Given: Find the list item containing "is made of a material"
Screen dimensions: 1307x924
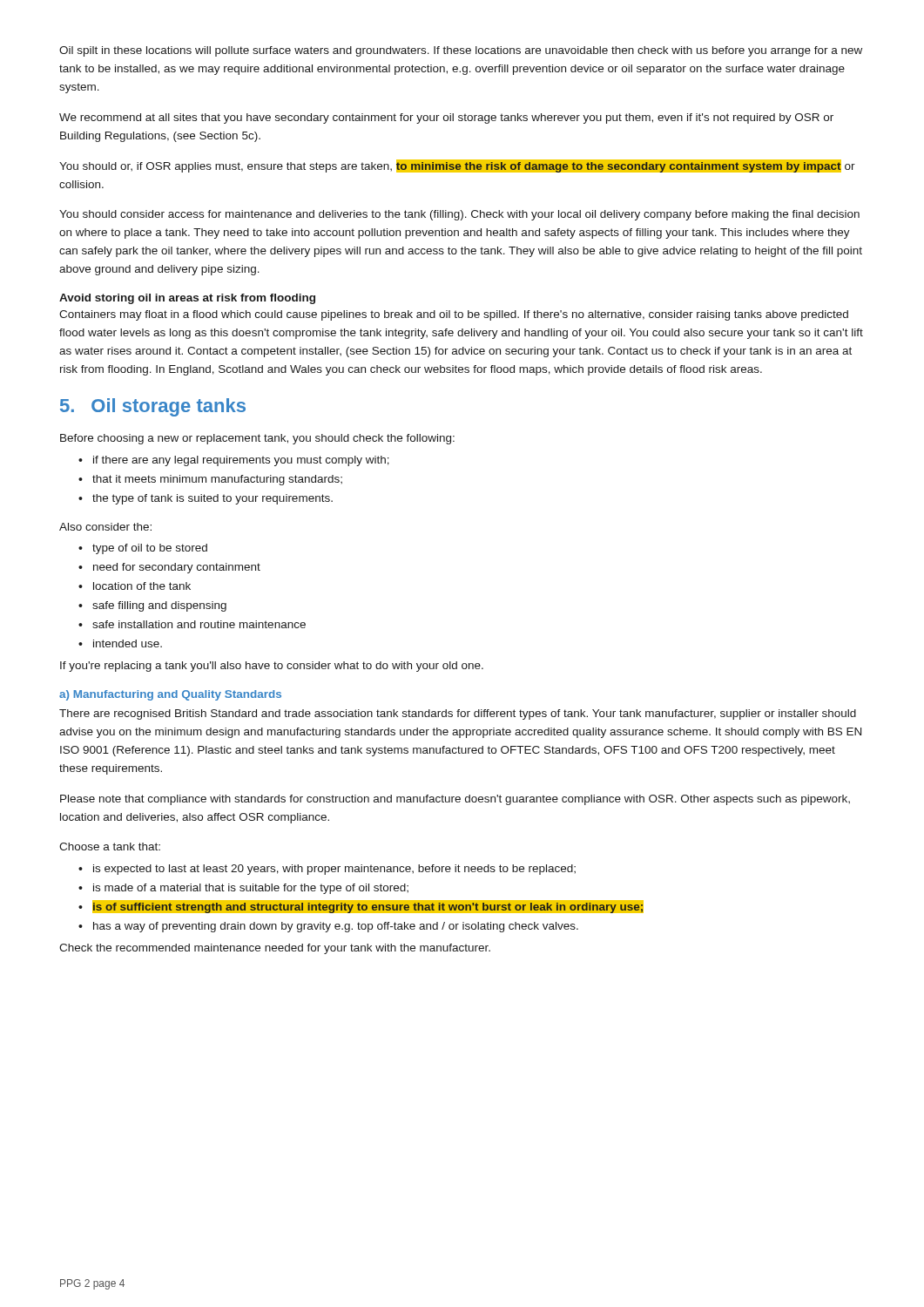Looking at the screenshot, I should 251,888.
